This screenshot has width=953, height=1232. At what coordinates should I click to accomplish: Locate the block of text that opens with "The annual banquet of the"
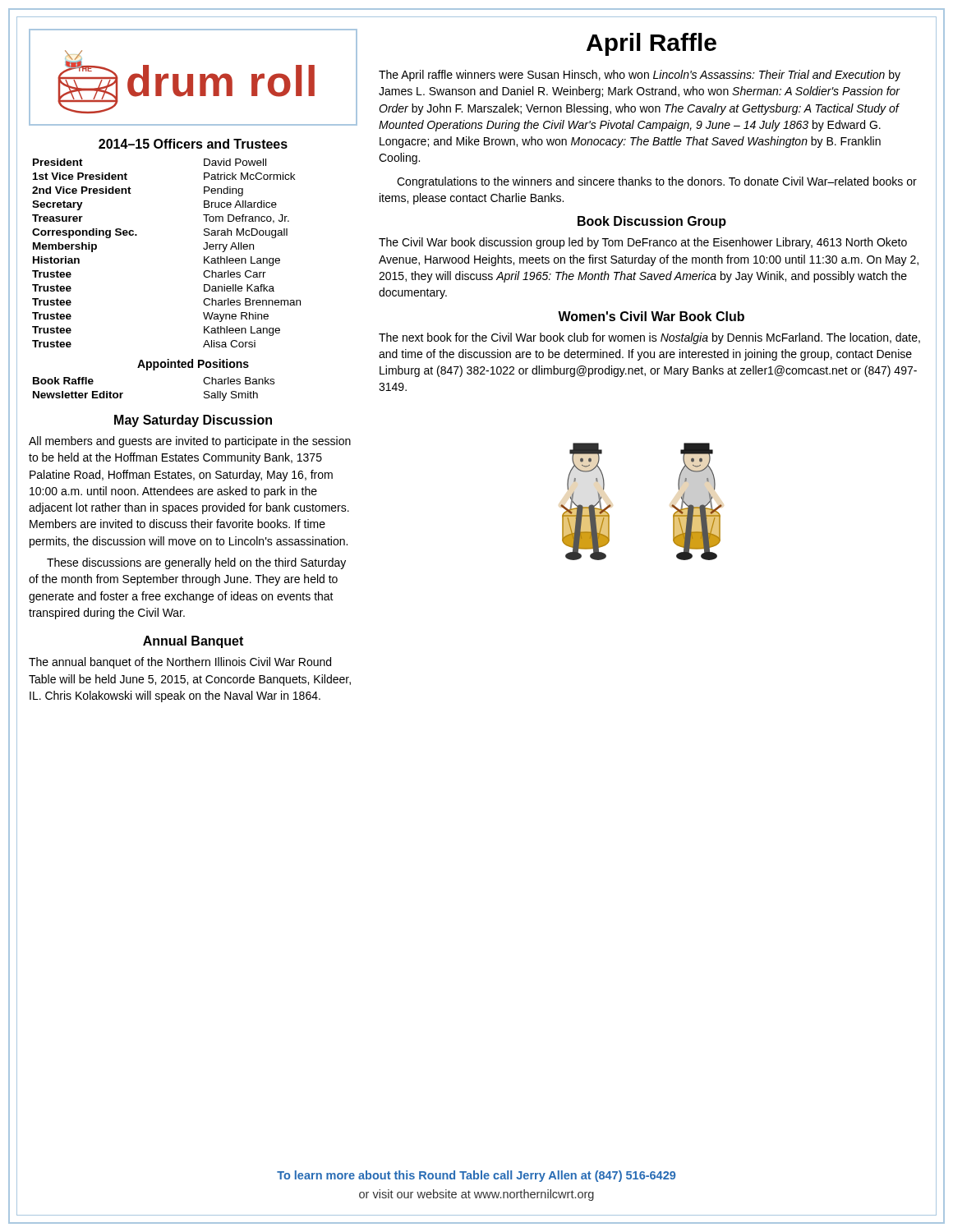(x=190, y=679)
